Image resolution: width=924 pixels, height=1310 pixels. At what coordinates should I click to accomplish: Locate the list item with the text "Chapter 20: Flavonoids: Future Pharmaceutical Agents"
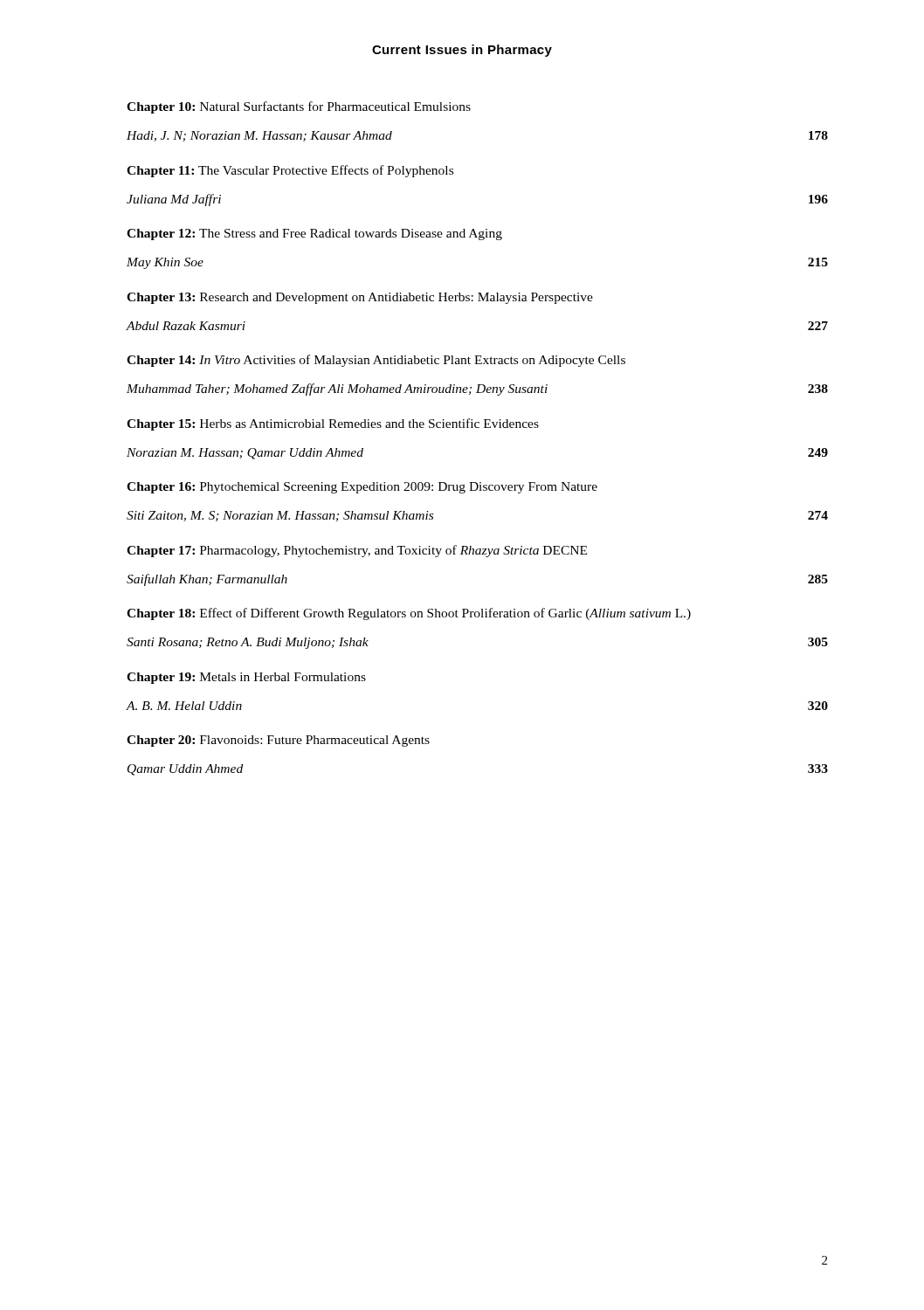click(x=278, y=741)
